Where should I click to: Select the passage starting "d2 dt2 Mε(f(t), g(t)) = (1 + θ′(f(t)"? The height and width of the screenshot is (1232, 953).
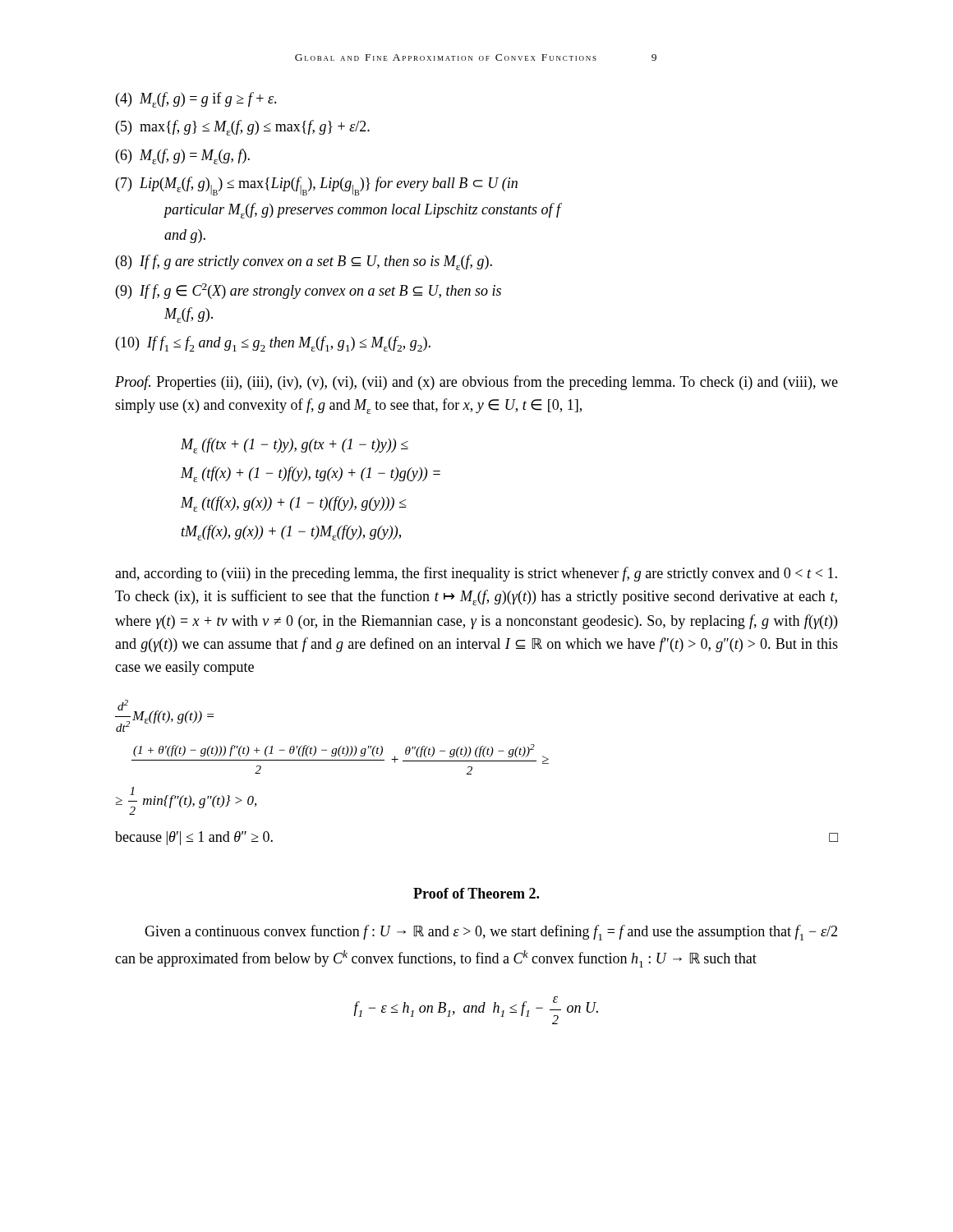(x=476, y=758)
